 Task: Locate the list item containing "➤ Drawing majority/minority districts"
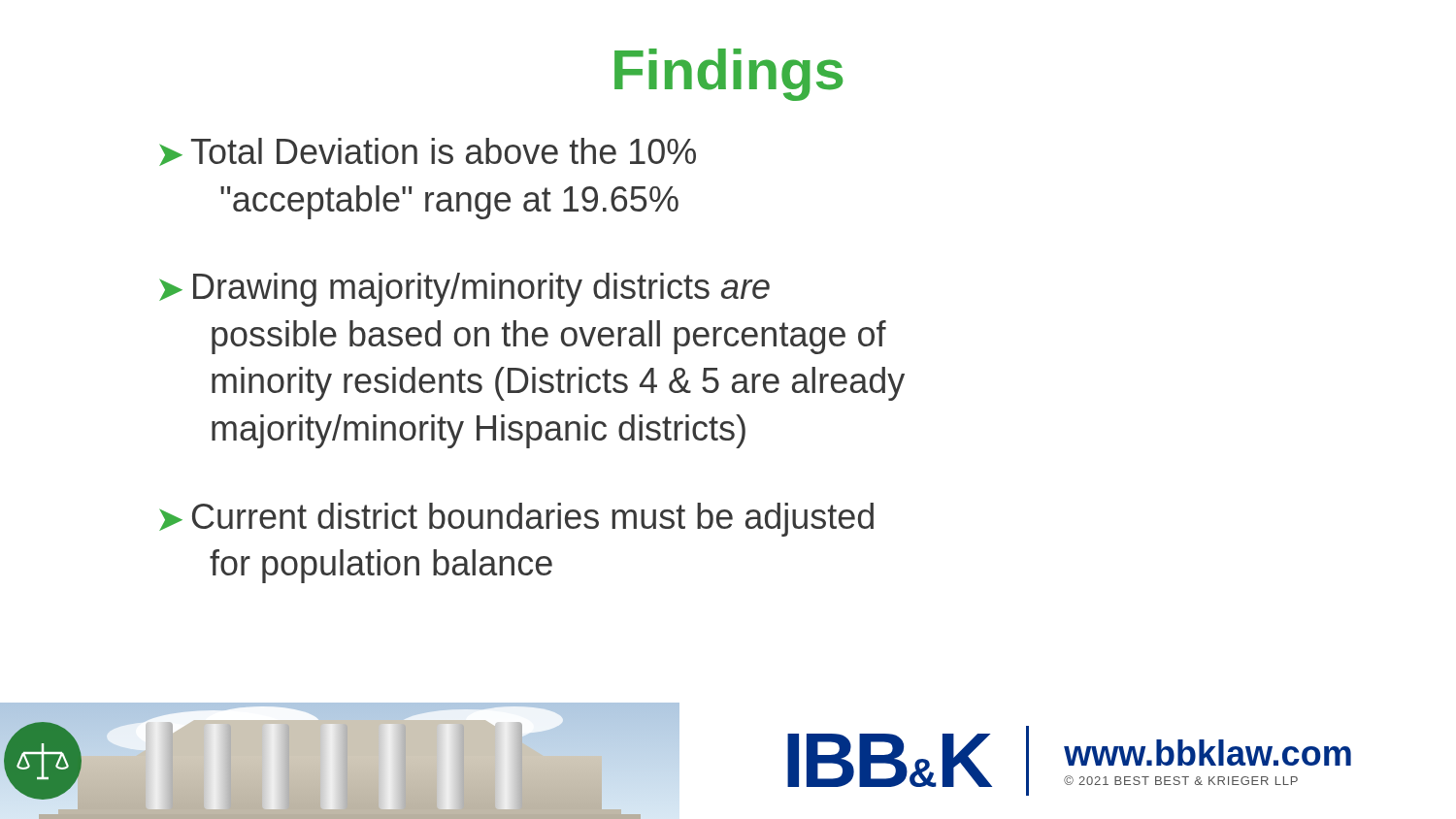click(530, 358)
